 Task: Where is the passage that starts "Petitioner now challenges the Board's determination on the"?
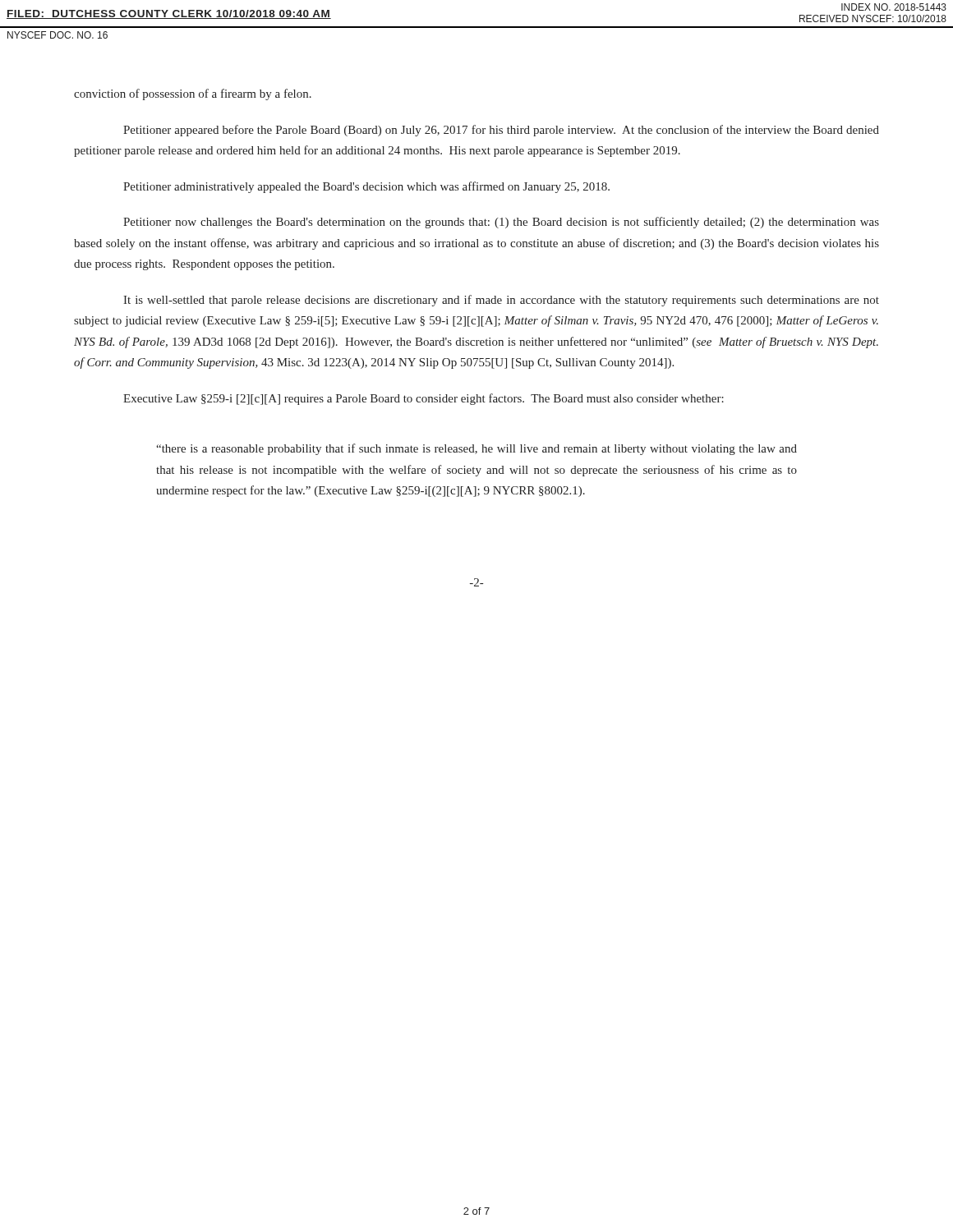pos(476,243)
